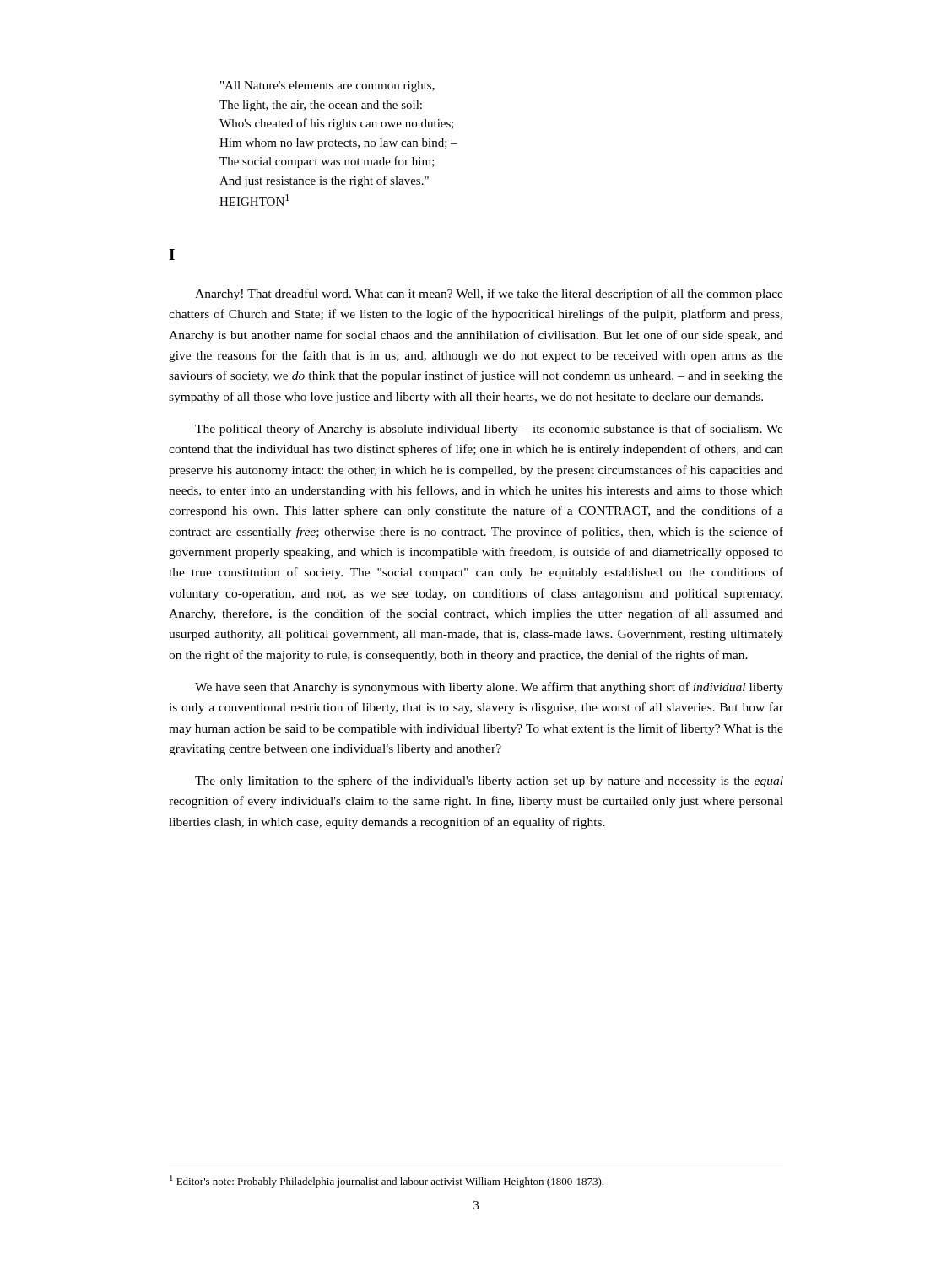Click the passage that begins "The political theory of Anarchy is"
This screenshot has width=952, height=1266.
(x=476, y=541)
